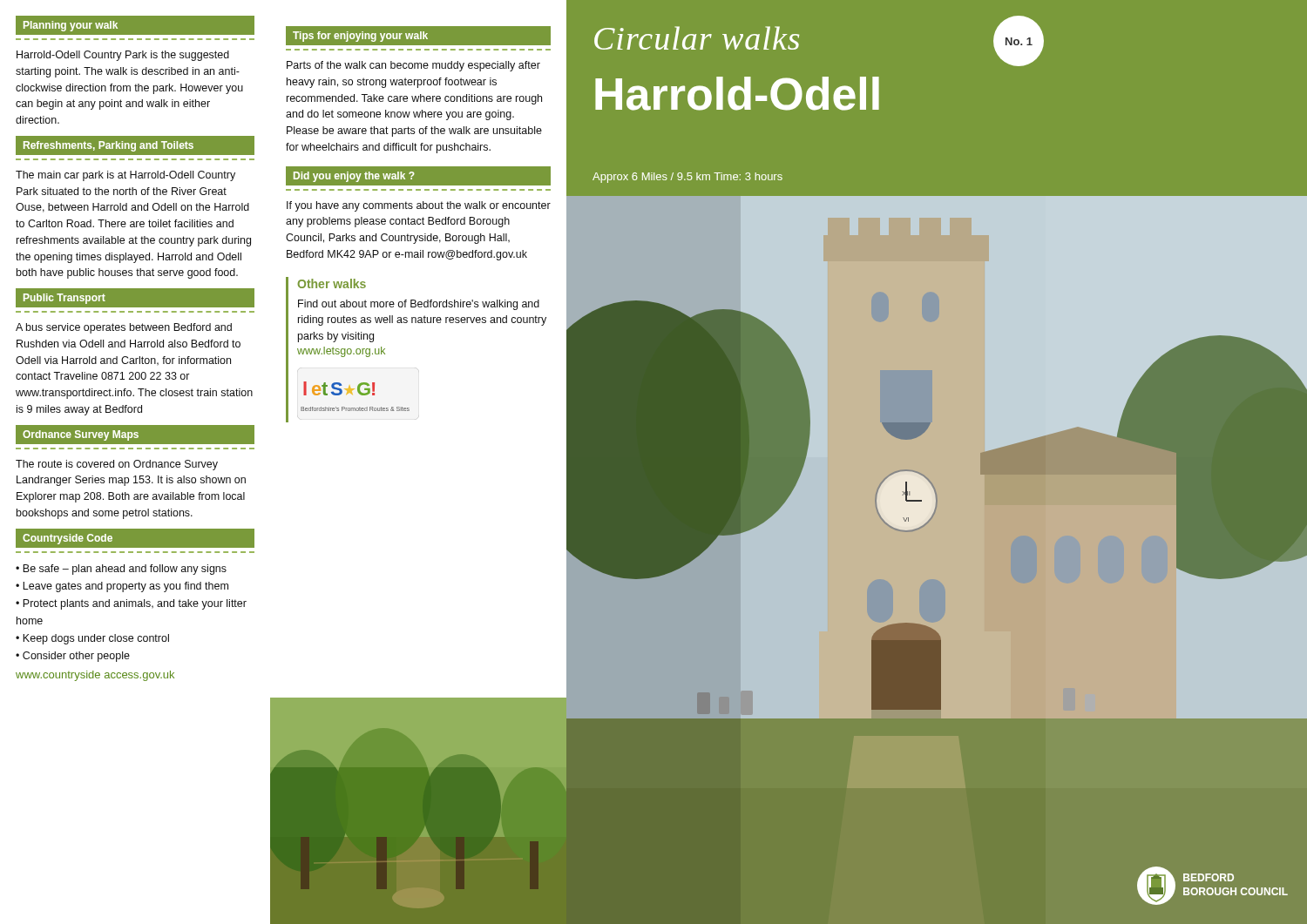Locate the region starting "Find out about more of Bedfordshire's walking"
Image resolution: width=1307 pixels, height=924 pixels.
422,320
